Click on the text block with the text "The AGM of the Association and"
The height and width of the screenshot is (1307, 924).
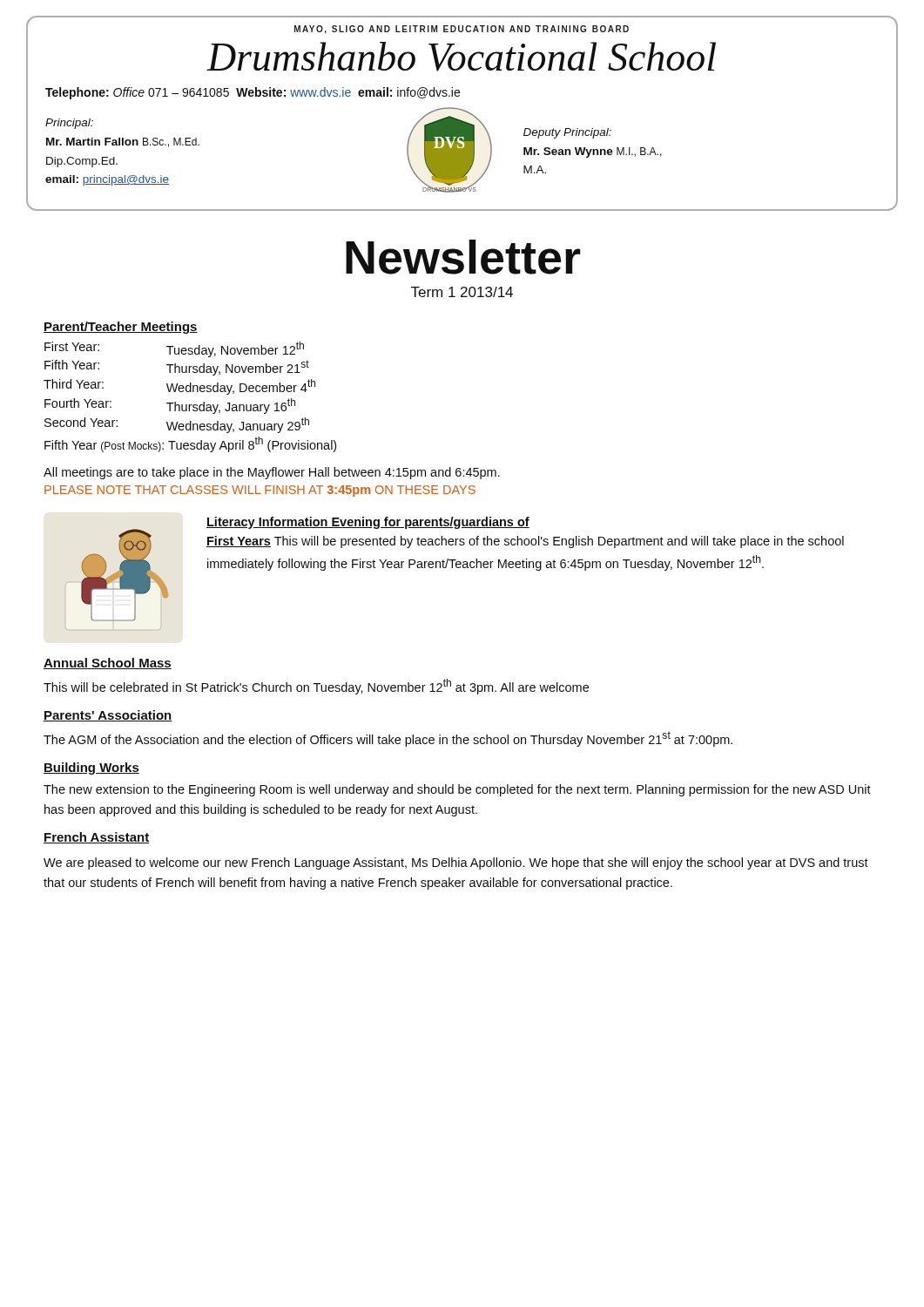click(x=389, y=738)
